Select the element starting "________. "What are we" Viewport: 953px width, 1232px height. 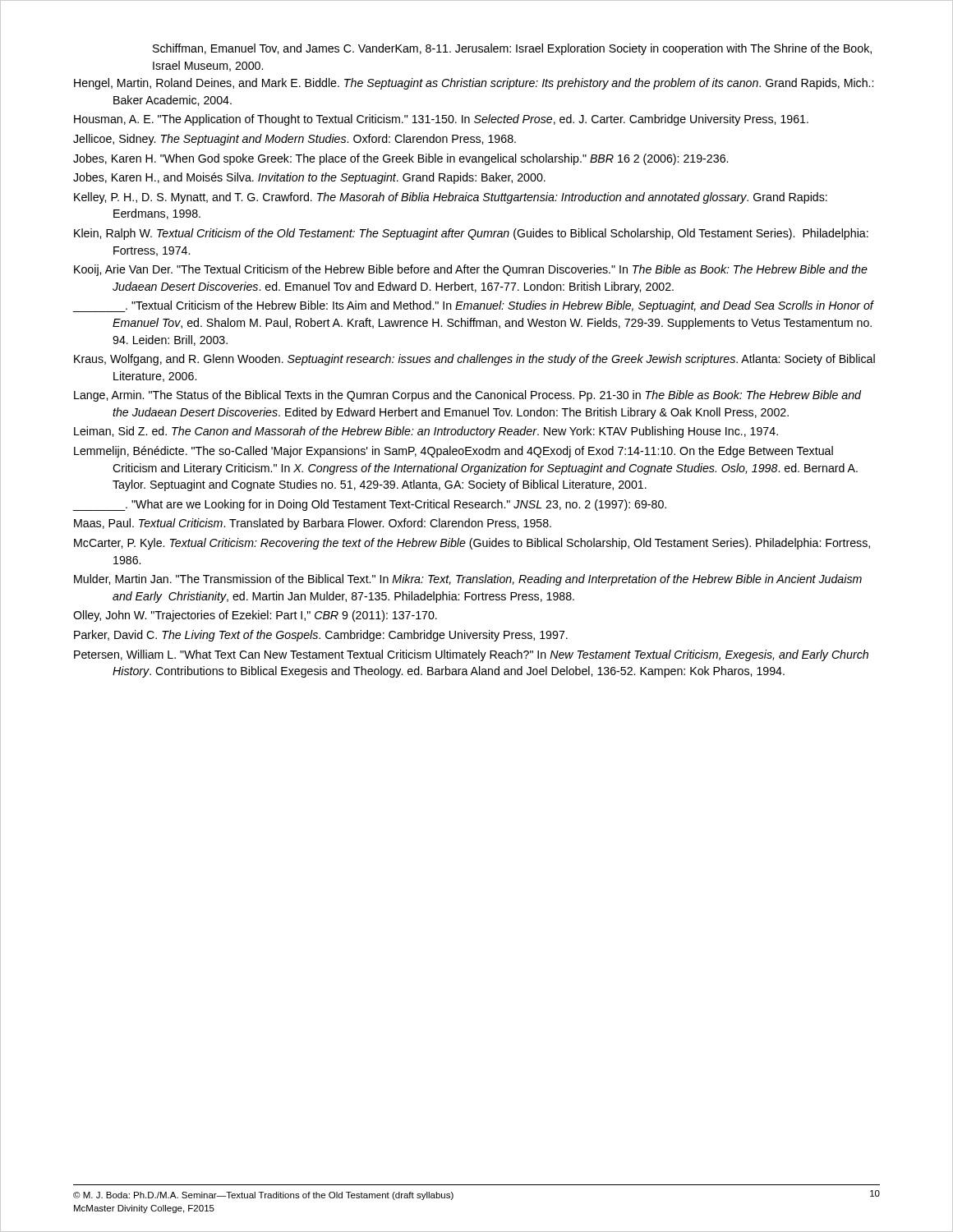click(476, 504)
